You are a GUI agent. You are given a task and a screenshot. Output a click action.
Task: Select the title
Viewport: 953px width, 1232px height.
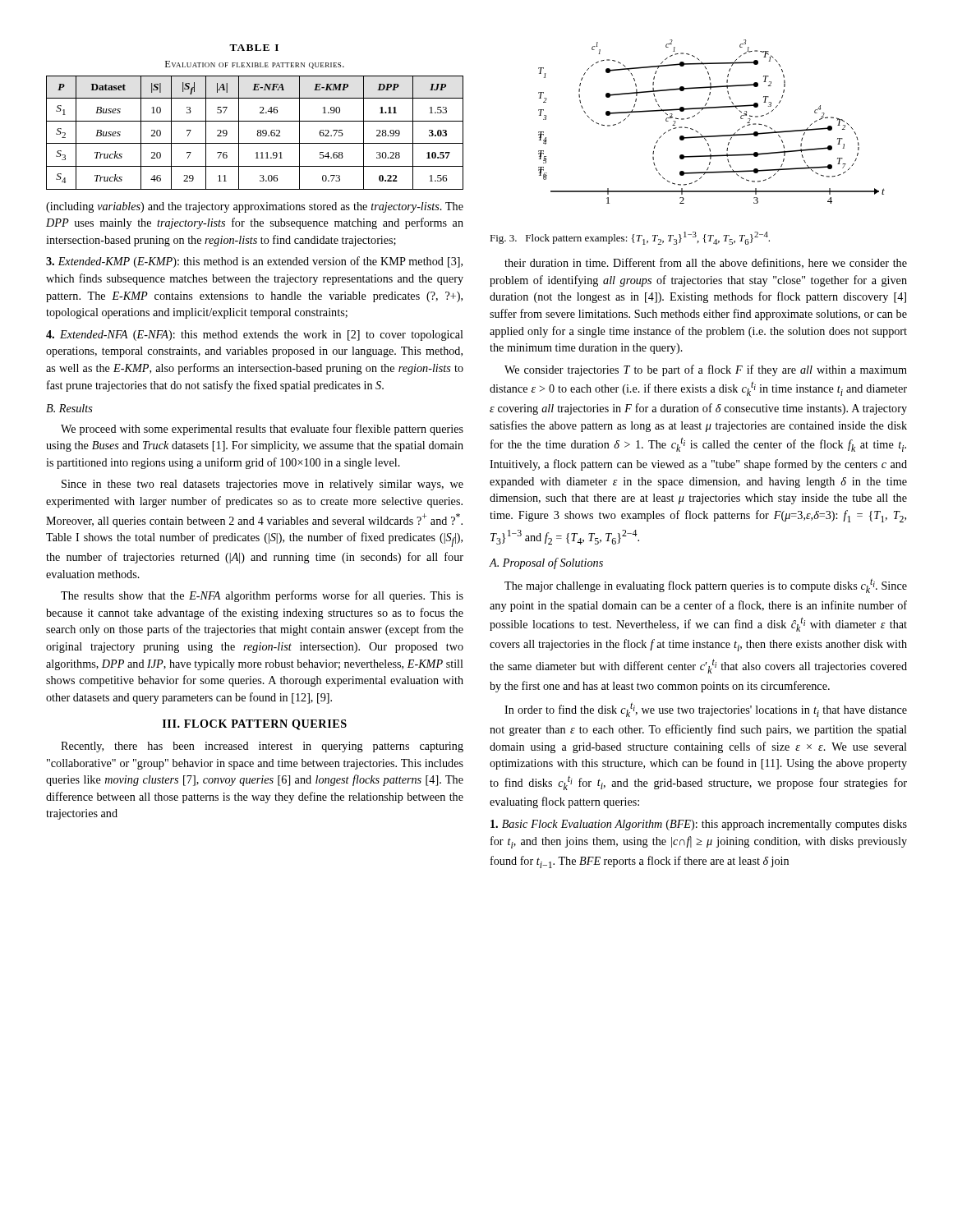[x=255, y=47]
